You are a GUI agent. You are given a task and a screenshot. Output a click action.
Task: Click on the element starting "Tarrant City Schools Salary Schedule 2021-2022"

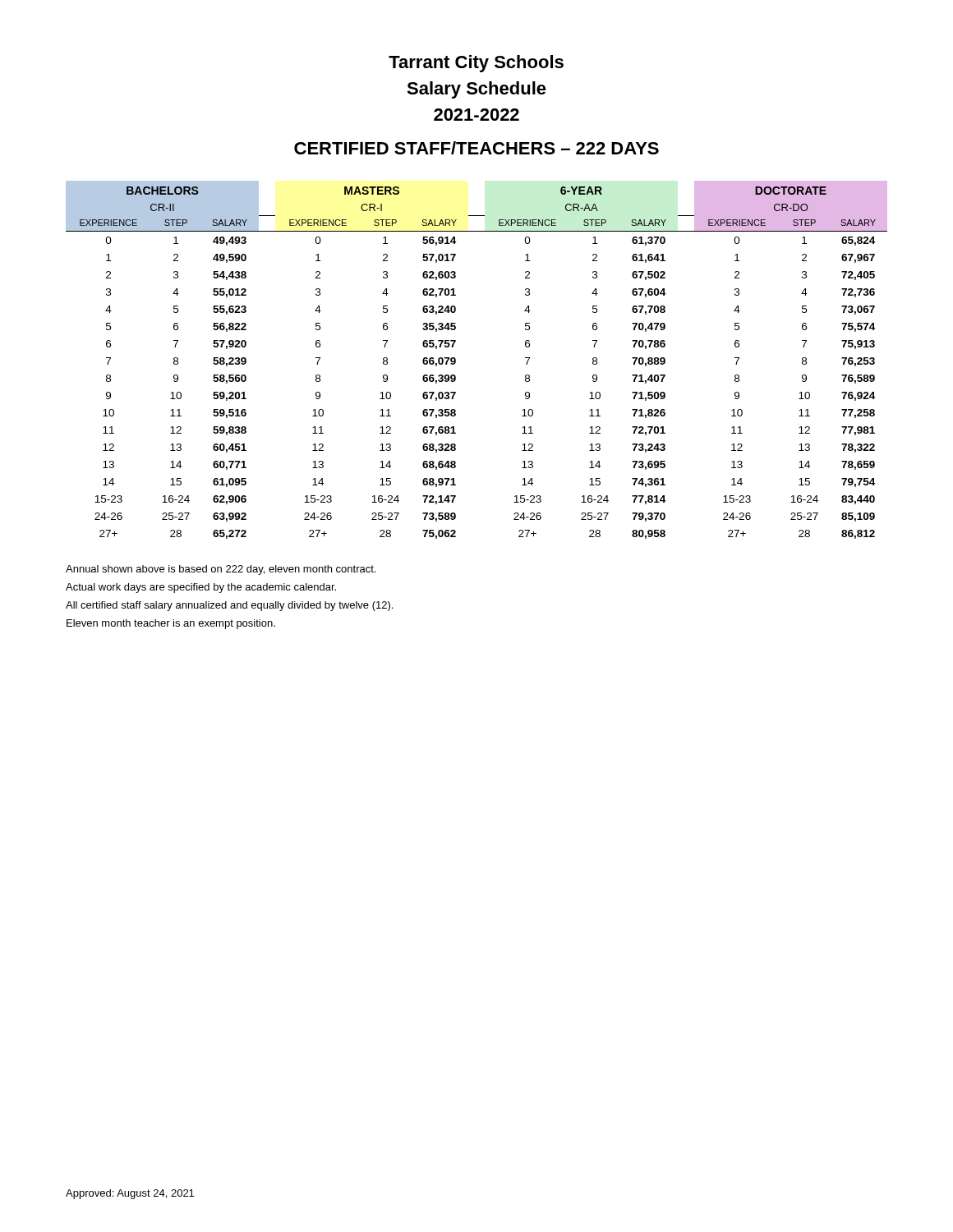[476, 88]
